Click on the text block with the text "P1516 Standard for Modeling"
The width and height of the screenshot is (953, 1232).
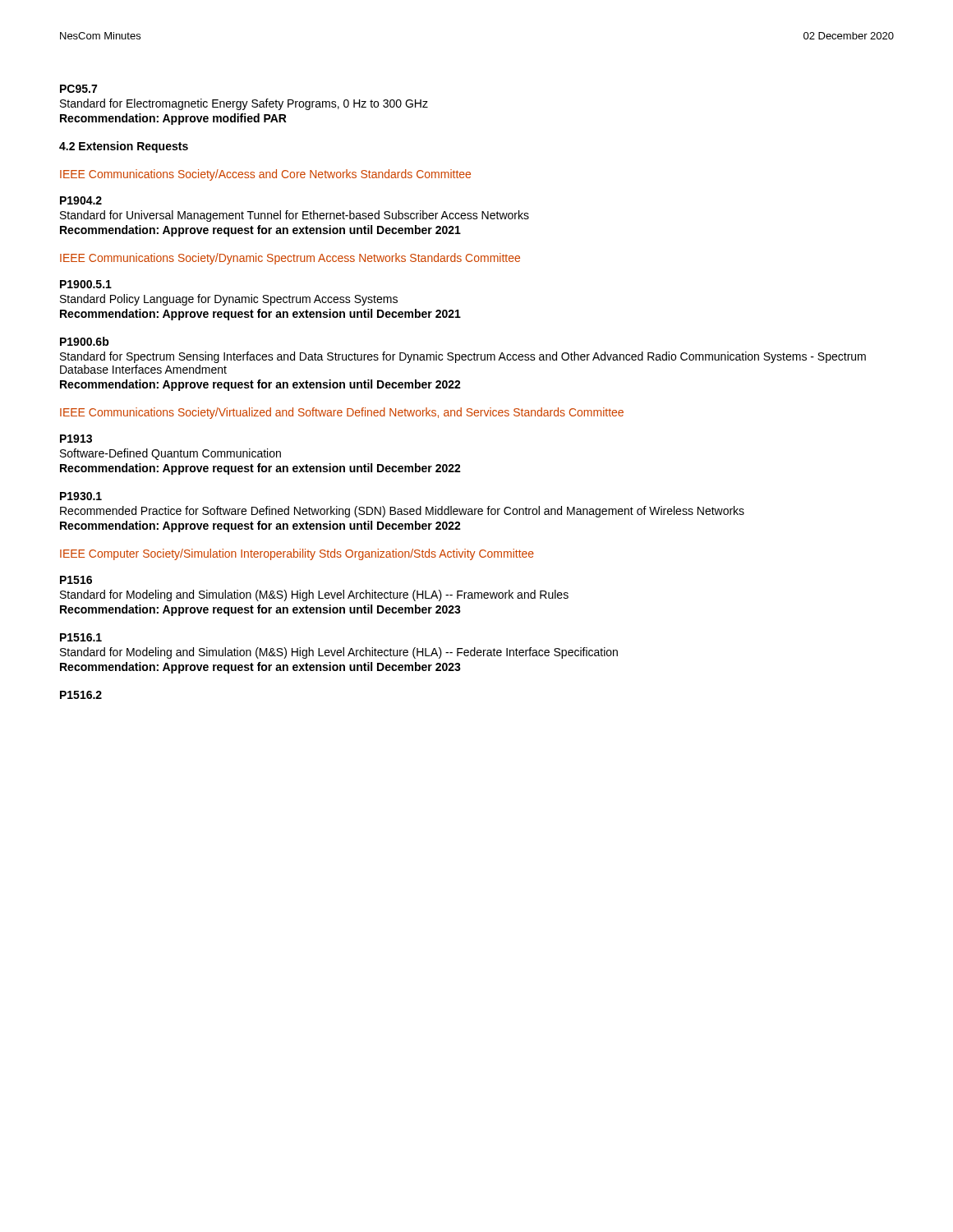pos(476,595)
